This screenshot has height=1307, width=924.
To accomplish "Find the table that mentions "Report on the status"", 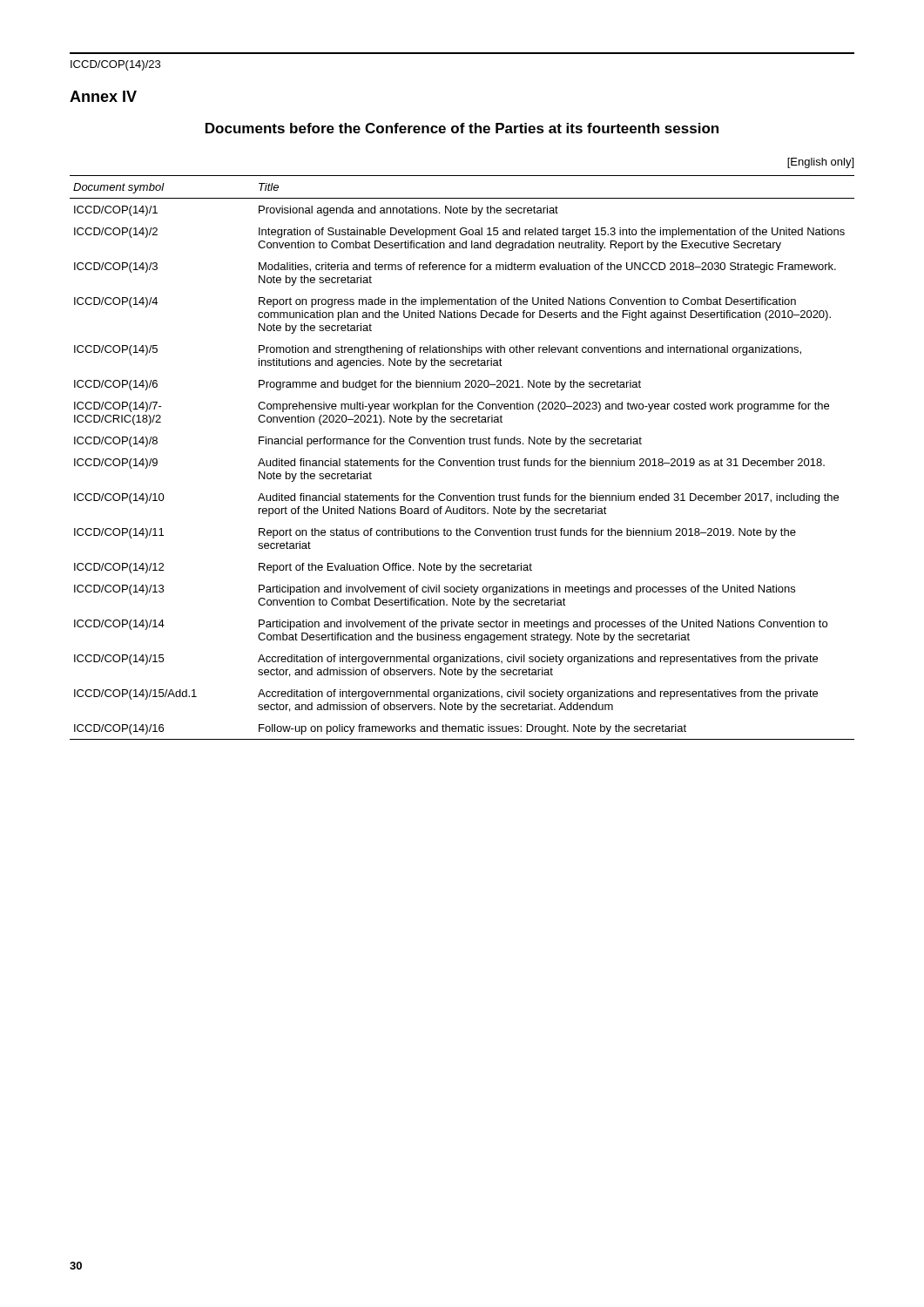I will tap(462, 457).
